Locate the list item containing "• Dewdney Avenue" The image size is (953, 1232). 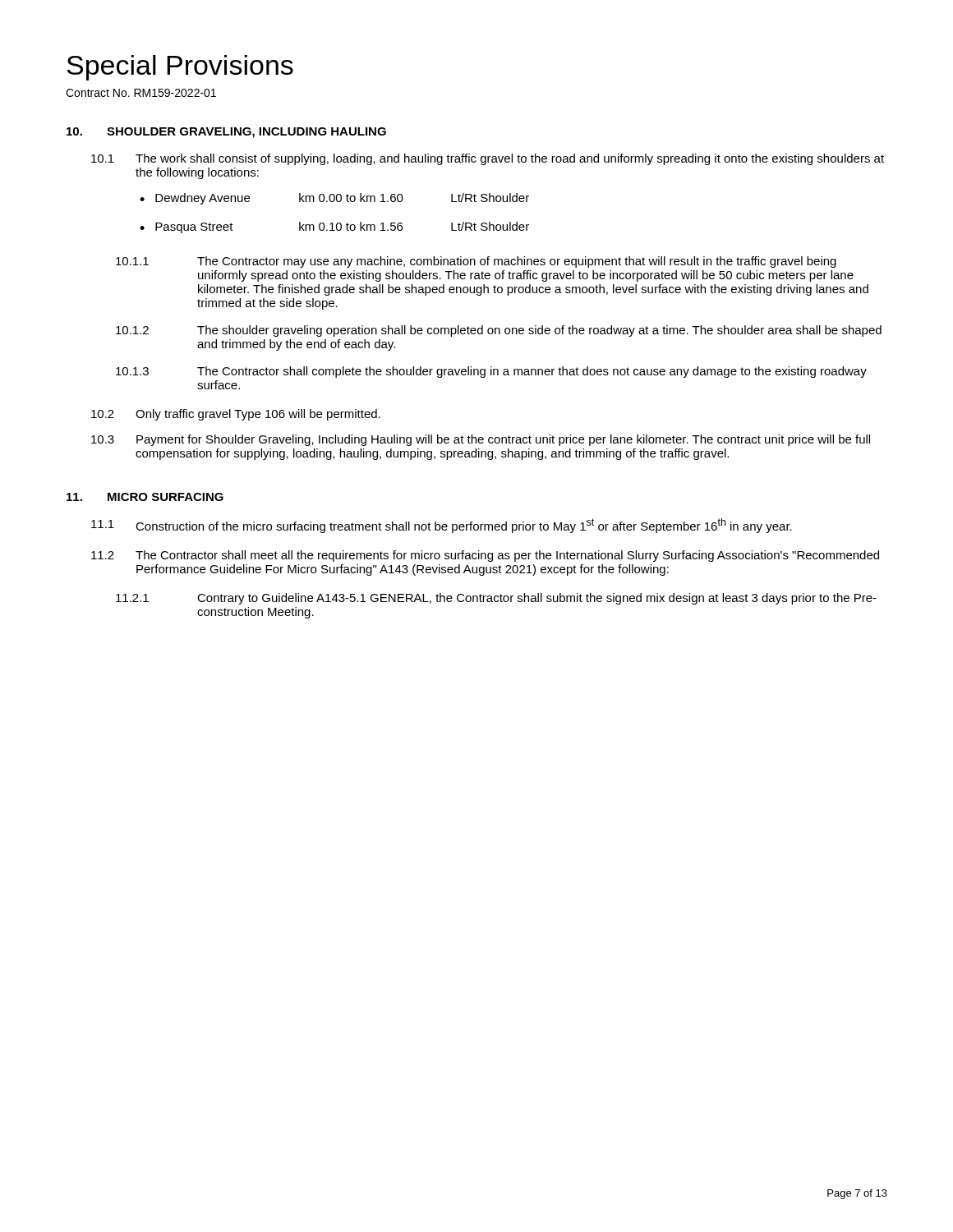tap(334, 200)
